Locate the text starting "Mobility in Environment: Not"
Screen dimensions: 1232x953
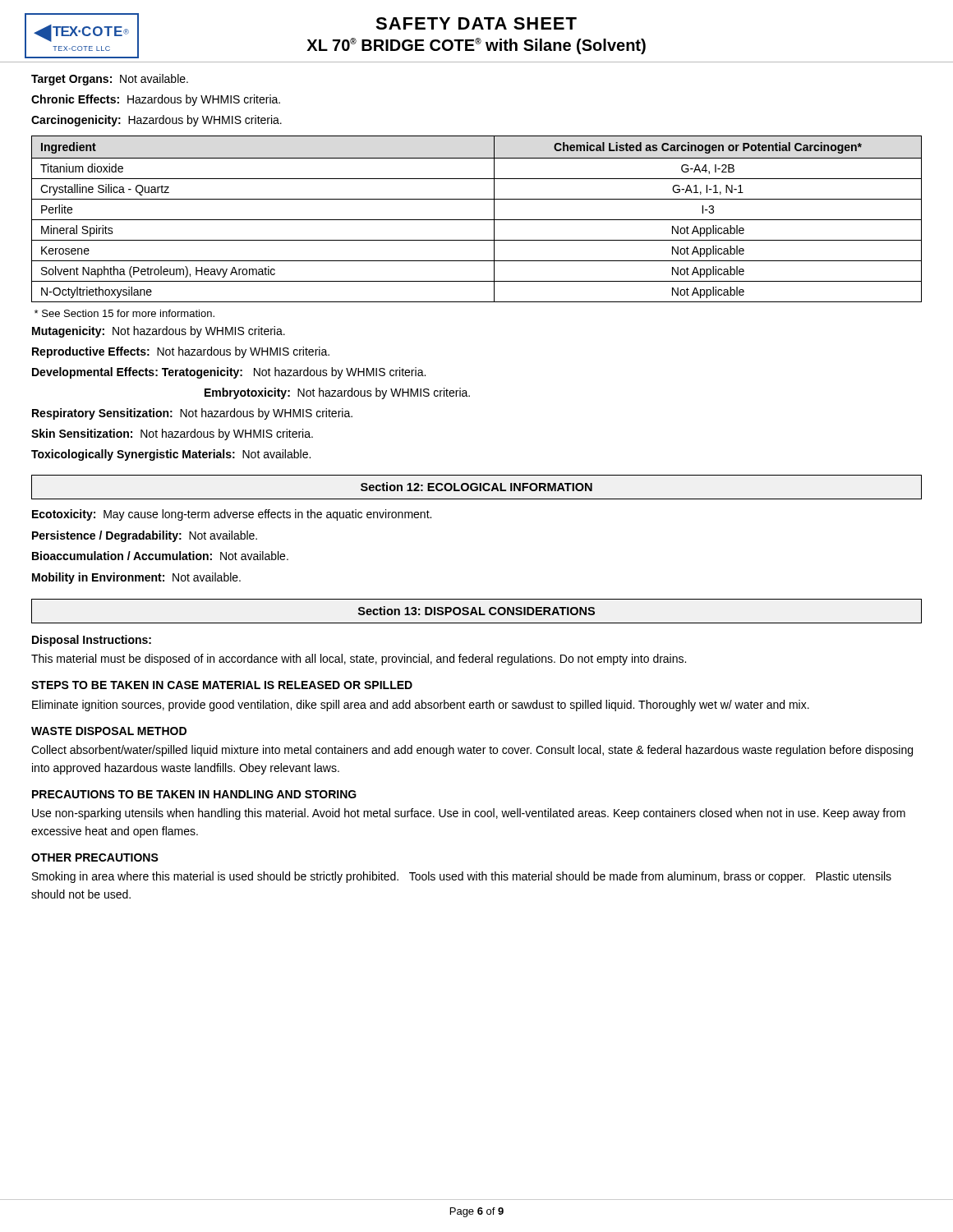(136, 577)
